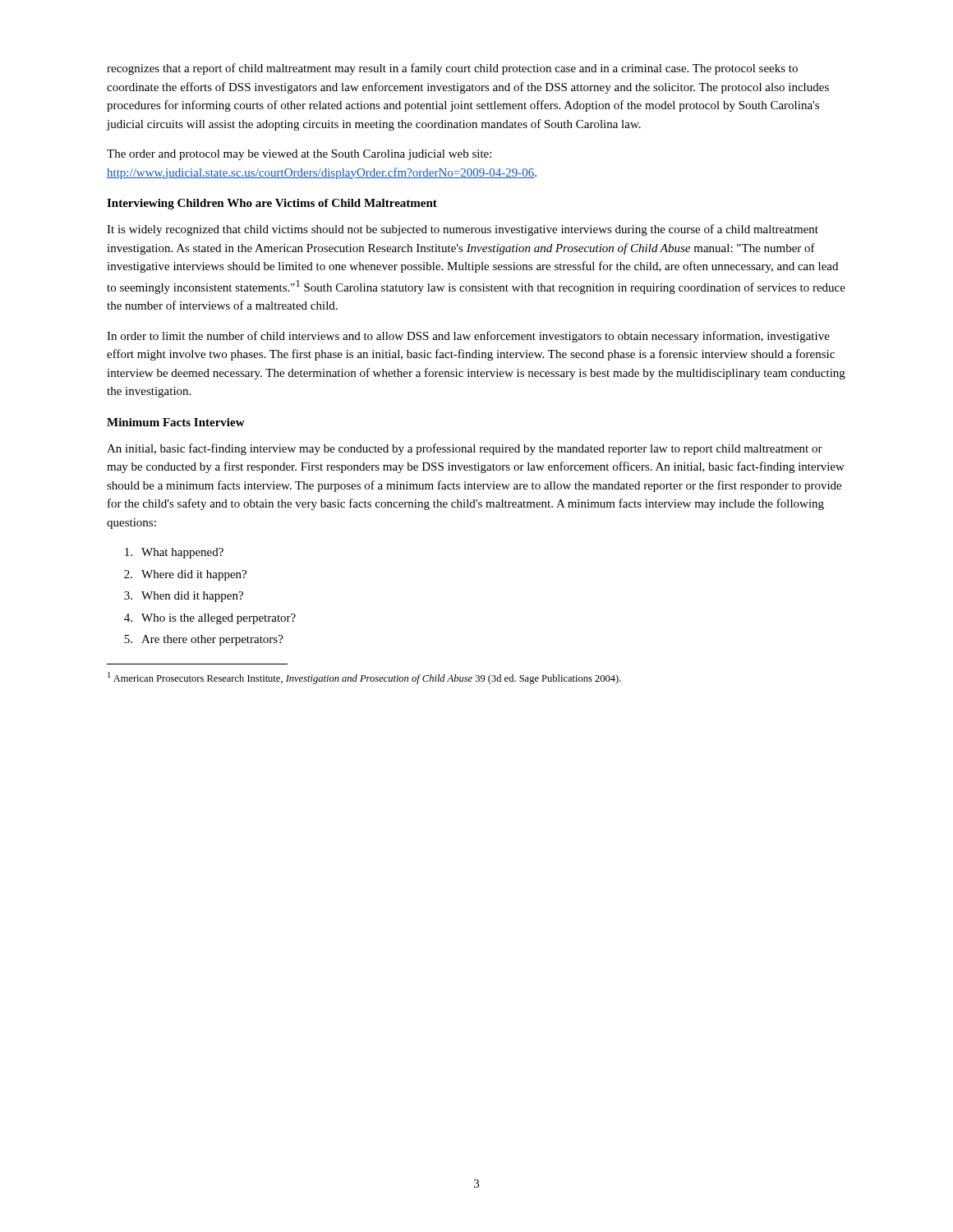Click on the text block with the text "The order and protocol"
The height and width of the screenshot is (1232, 953).
click(476, 163)
